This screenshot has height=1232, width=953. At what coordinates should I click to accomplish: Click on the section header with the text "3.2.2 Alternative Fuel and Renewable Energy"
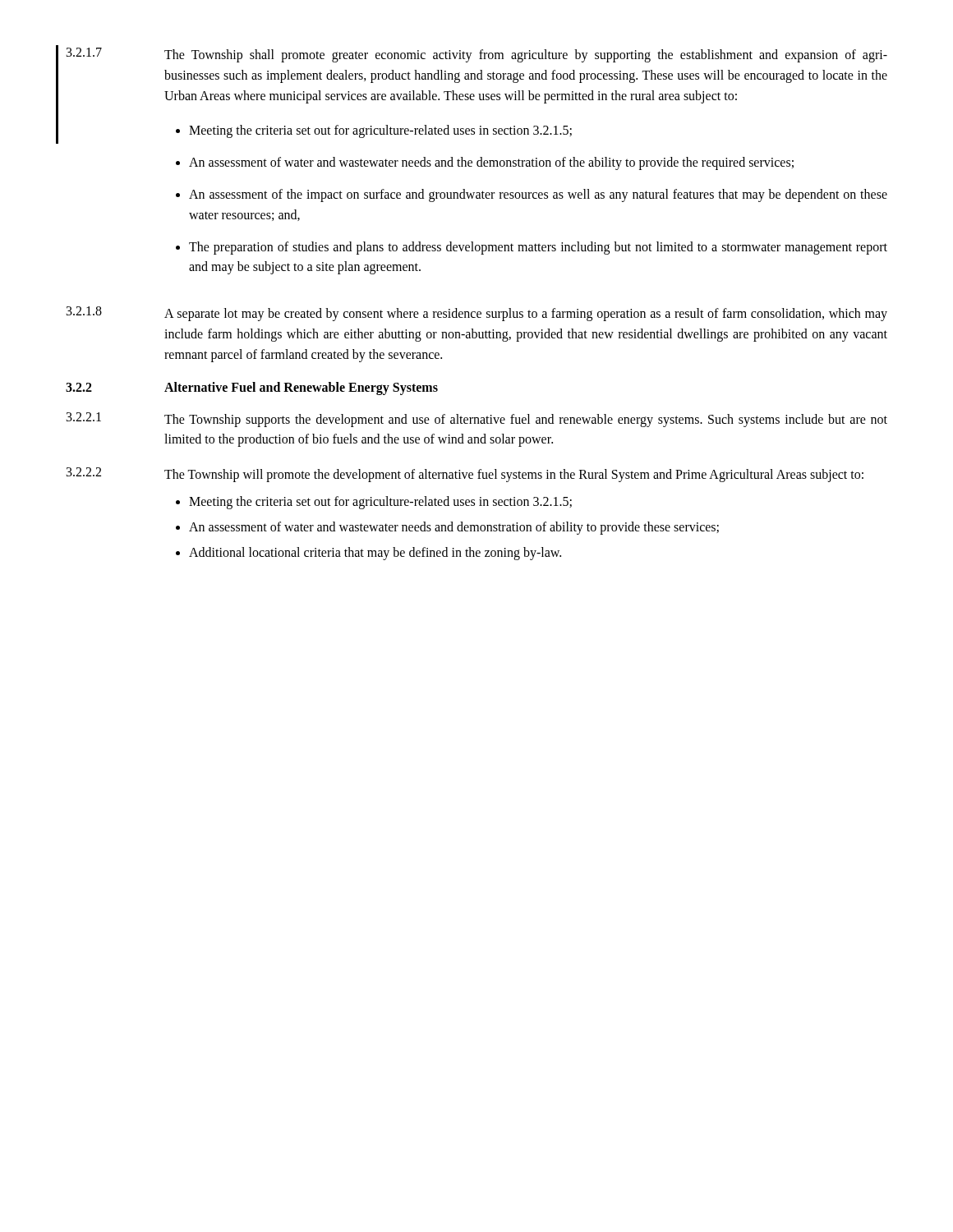252,388
